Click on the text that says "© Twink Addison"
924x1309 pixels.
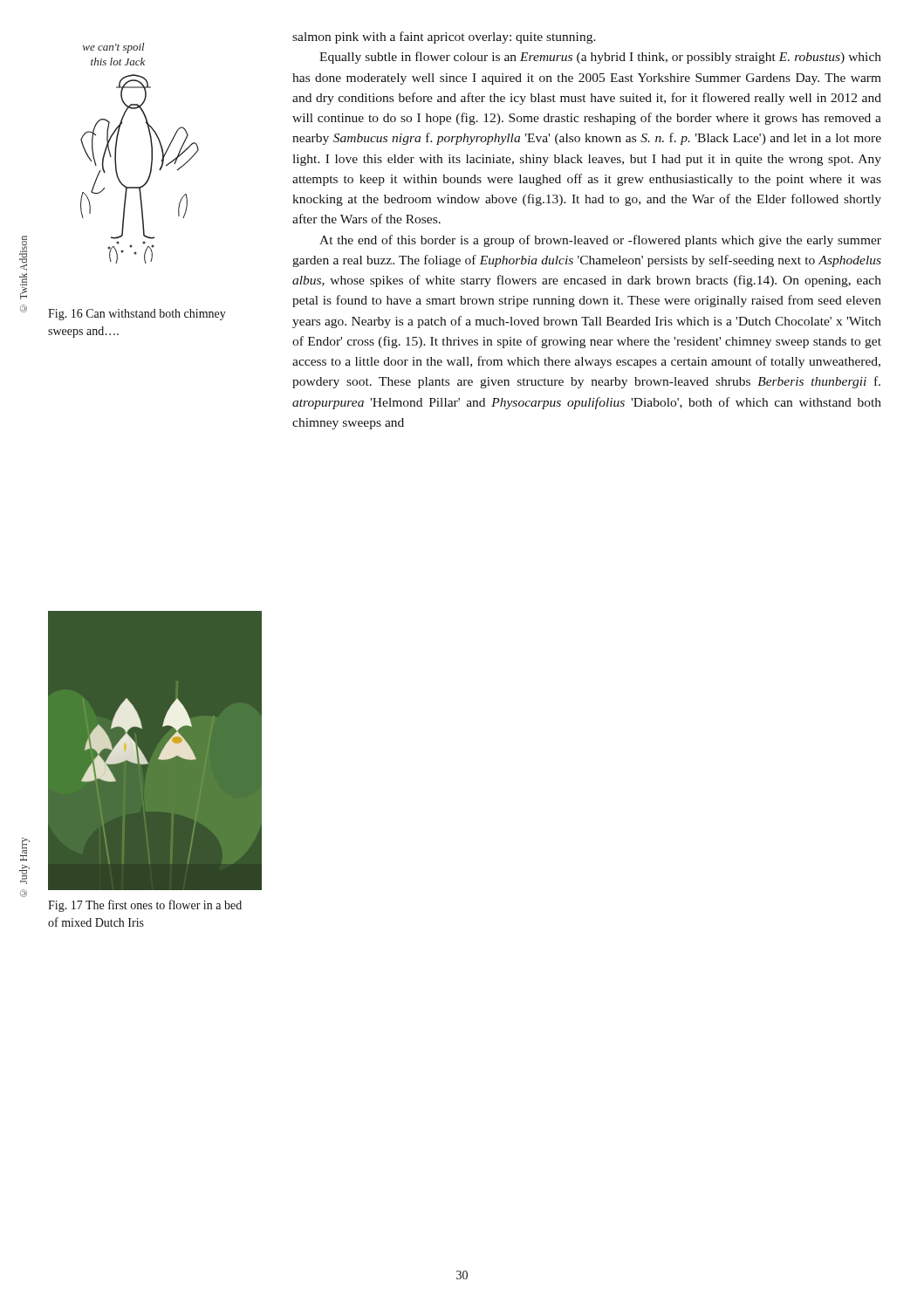(24, 275)
